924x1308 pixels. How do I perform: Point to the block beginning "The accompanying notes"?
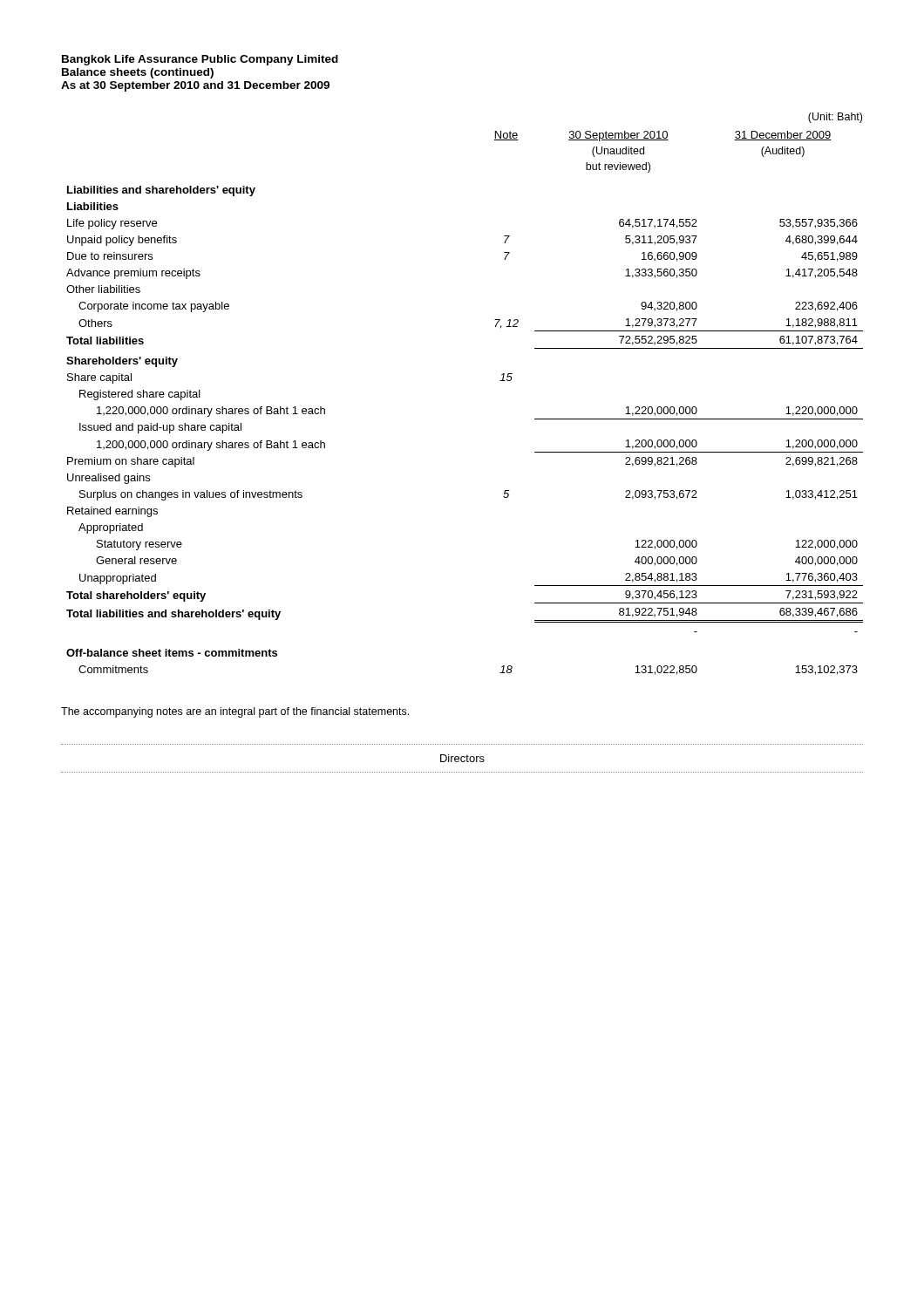pyautogui.click(x=235, y=712)
